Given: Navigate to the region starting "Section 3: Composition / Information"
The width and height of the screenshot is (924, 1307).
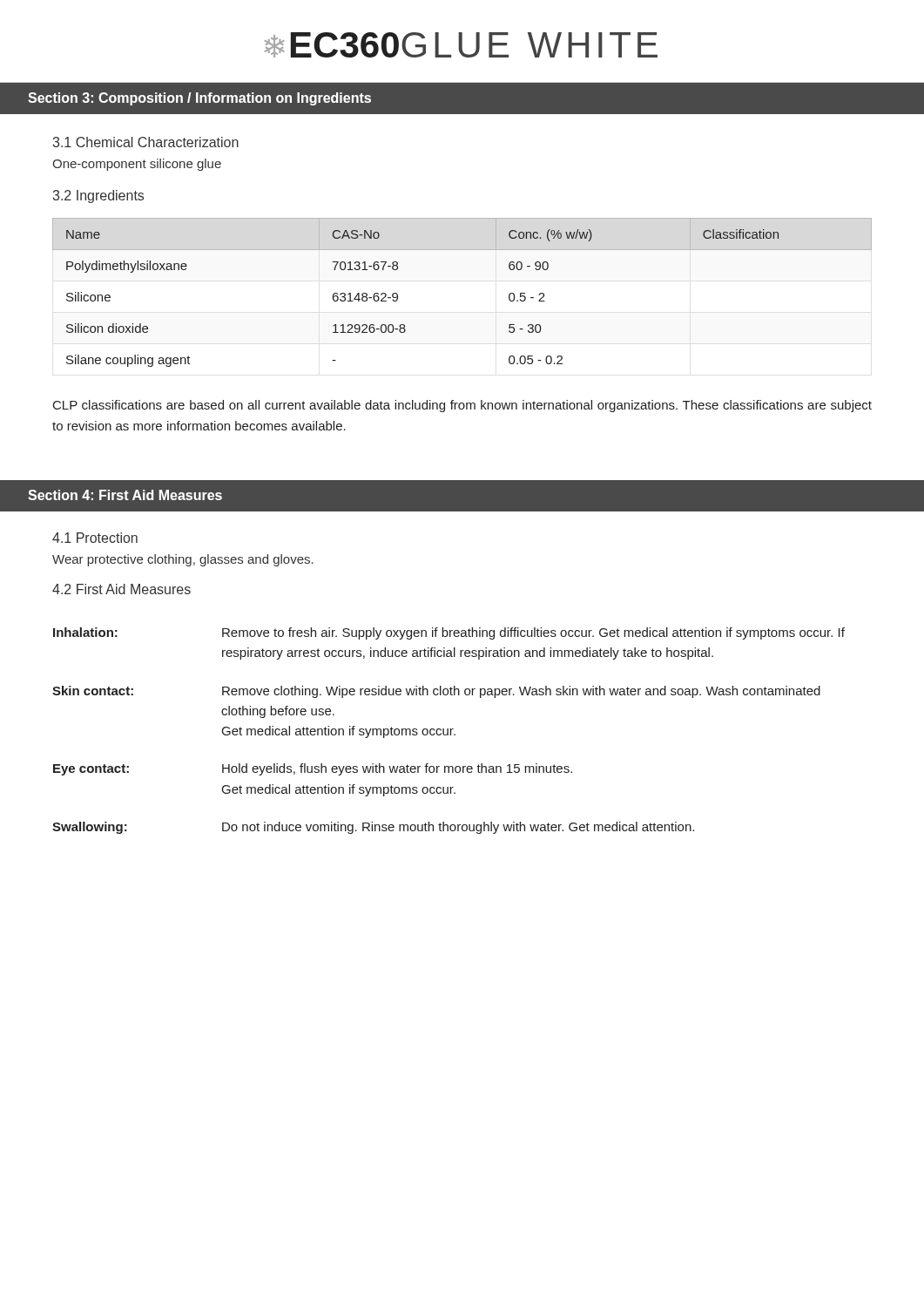Looking at the screenshot, I should point(200,98).
